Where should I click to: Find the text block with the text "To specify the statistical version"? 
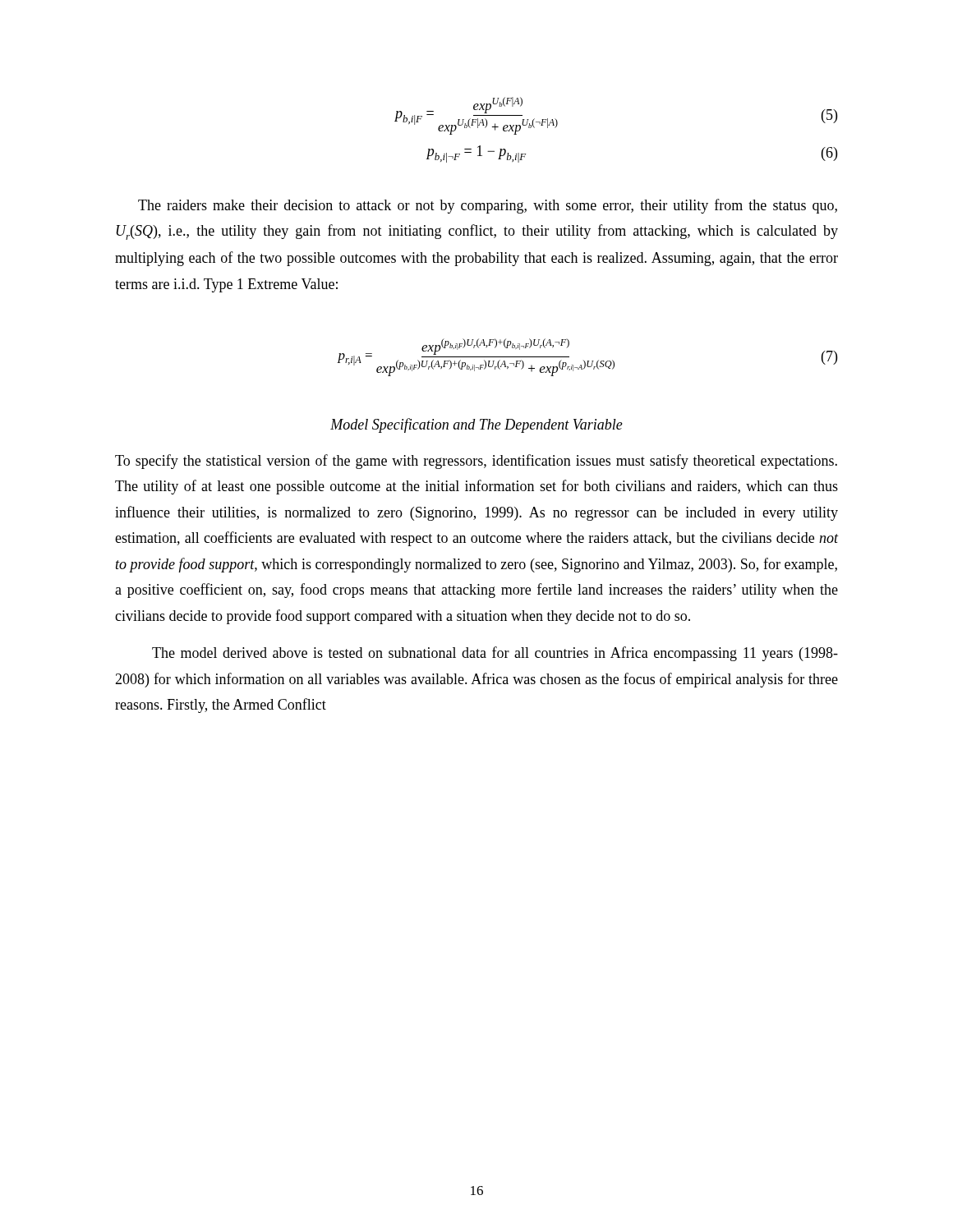tap(476, 539)
